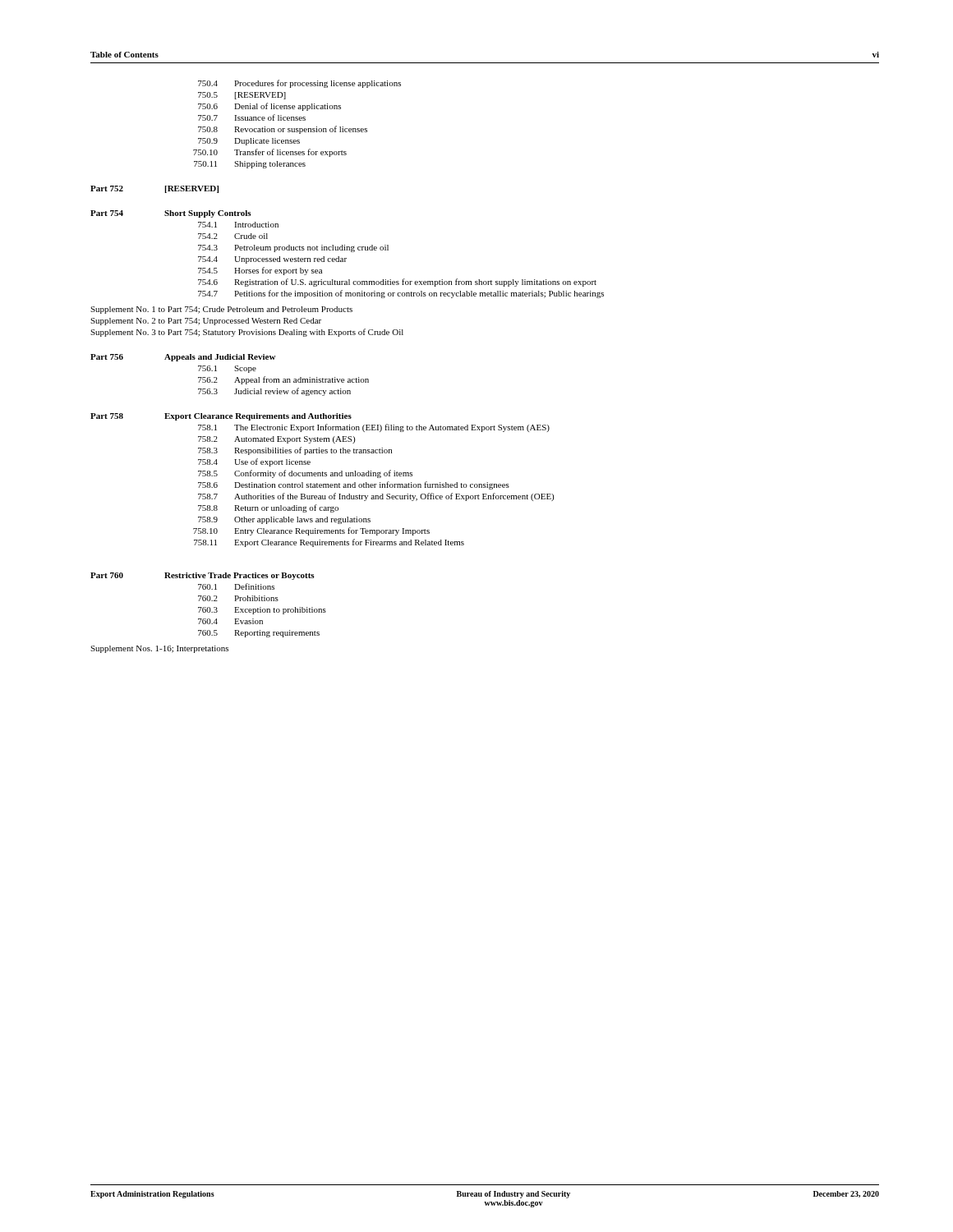Click on the element starting "Part 758 Export Clearance Requirements"
The image size is (953, 1232).
pos(221,416)
